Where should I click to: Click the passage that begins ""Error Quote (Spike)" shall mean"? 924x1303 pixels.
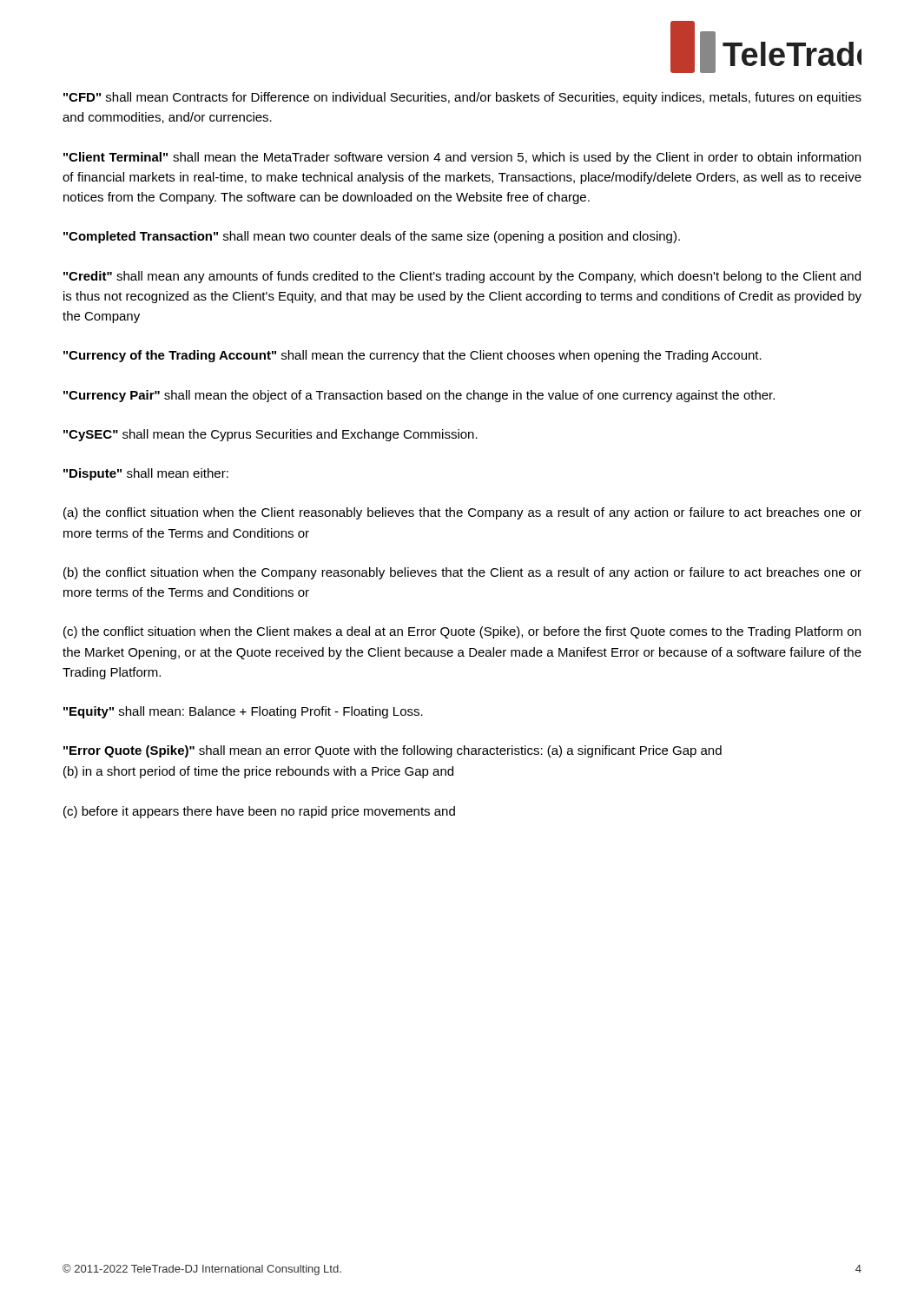click(x=392, y=781)
